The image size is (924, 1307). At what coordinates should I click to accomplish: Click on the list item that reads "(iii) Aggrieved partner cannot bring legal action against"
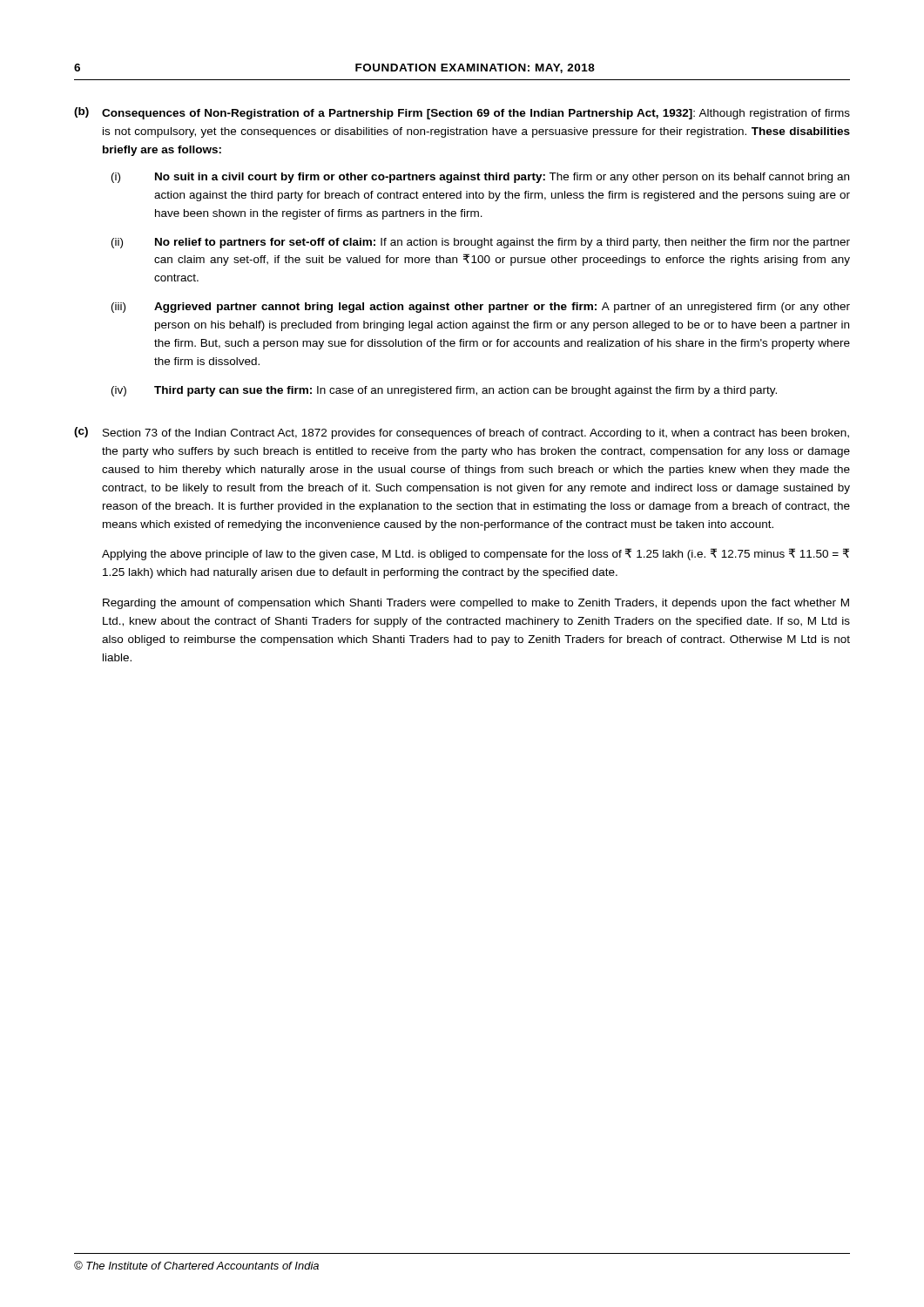click(x=476, y=335)
